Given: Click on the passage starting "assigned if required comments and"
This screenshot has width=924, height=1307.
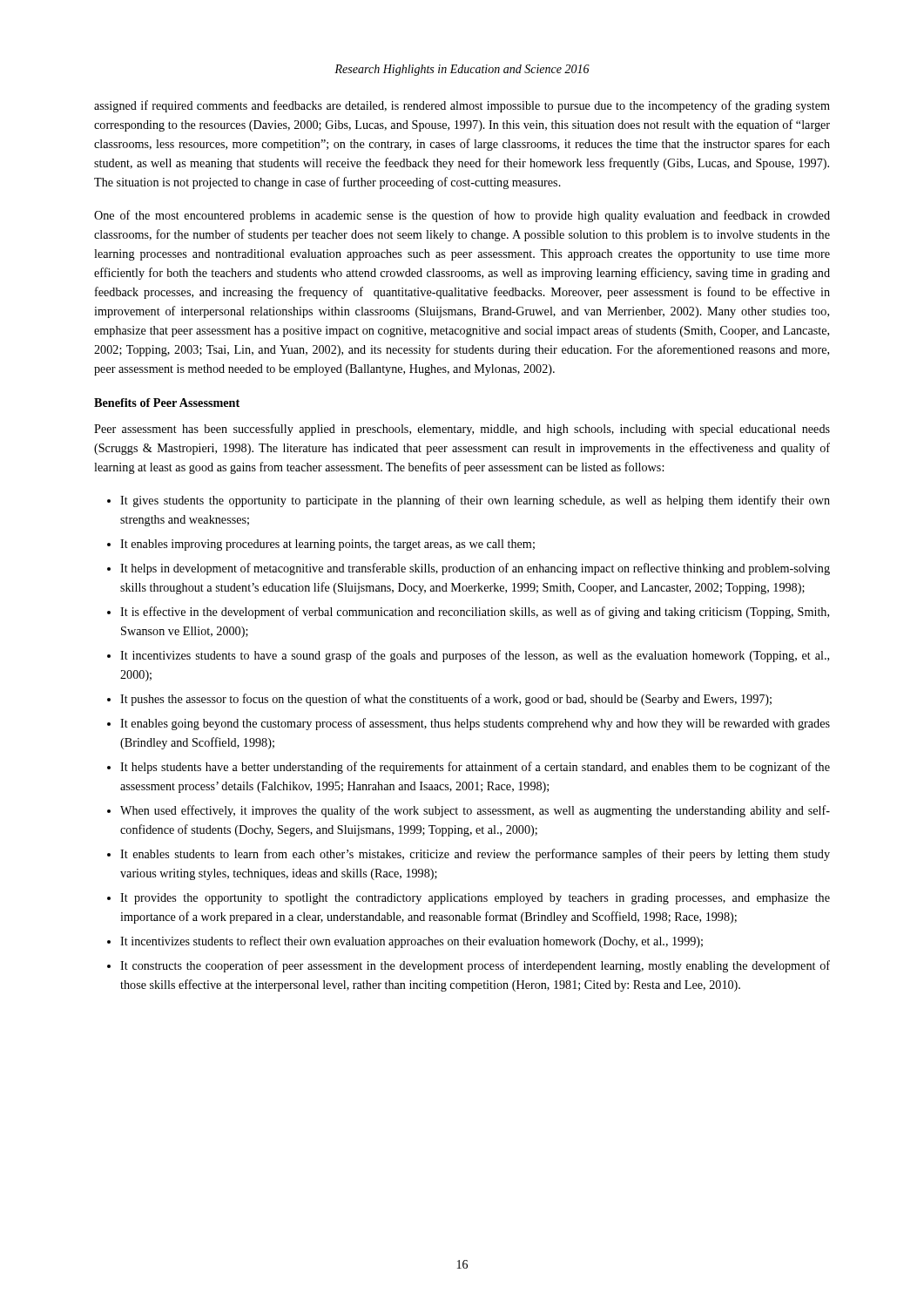Looking at the screenshot, I should coord(462,144).
